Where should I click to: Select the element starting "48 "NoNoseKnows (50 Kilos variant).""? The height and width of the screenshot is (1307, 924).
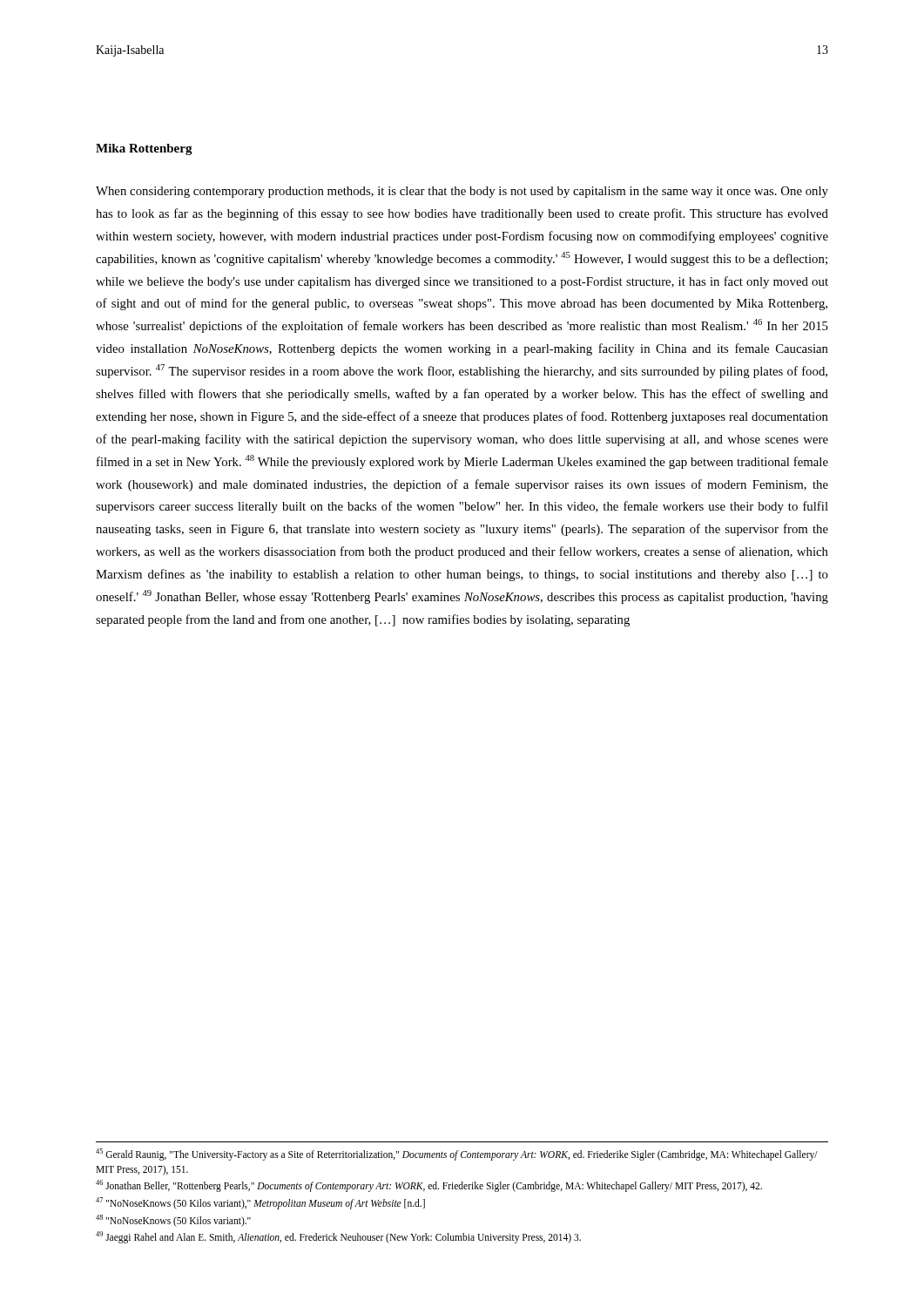(173, 1220)
